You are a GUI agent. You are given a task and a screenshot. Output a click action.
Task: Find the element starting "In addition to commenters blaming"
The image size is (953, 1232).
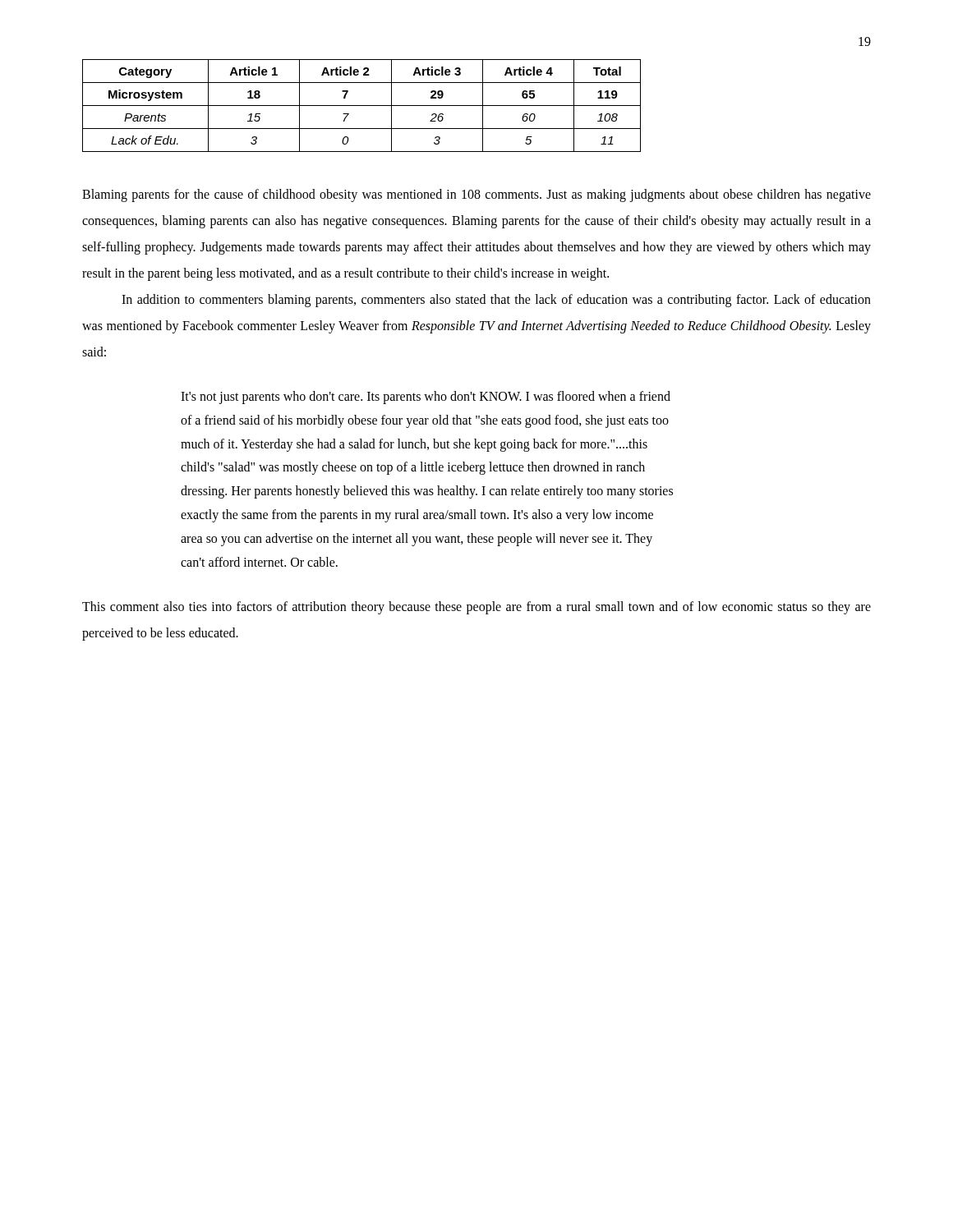pyautogui.click(x=476, y=326)
